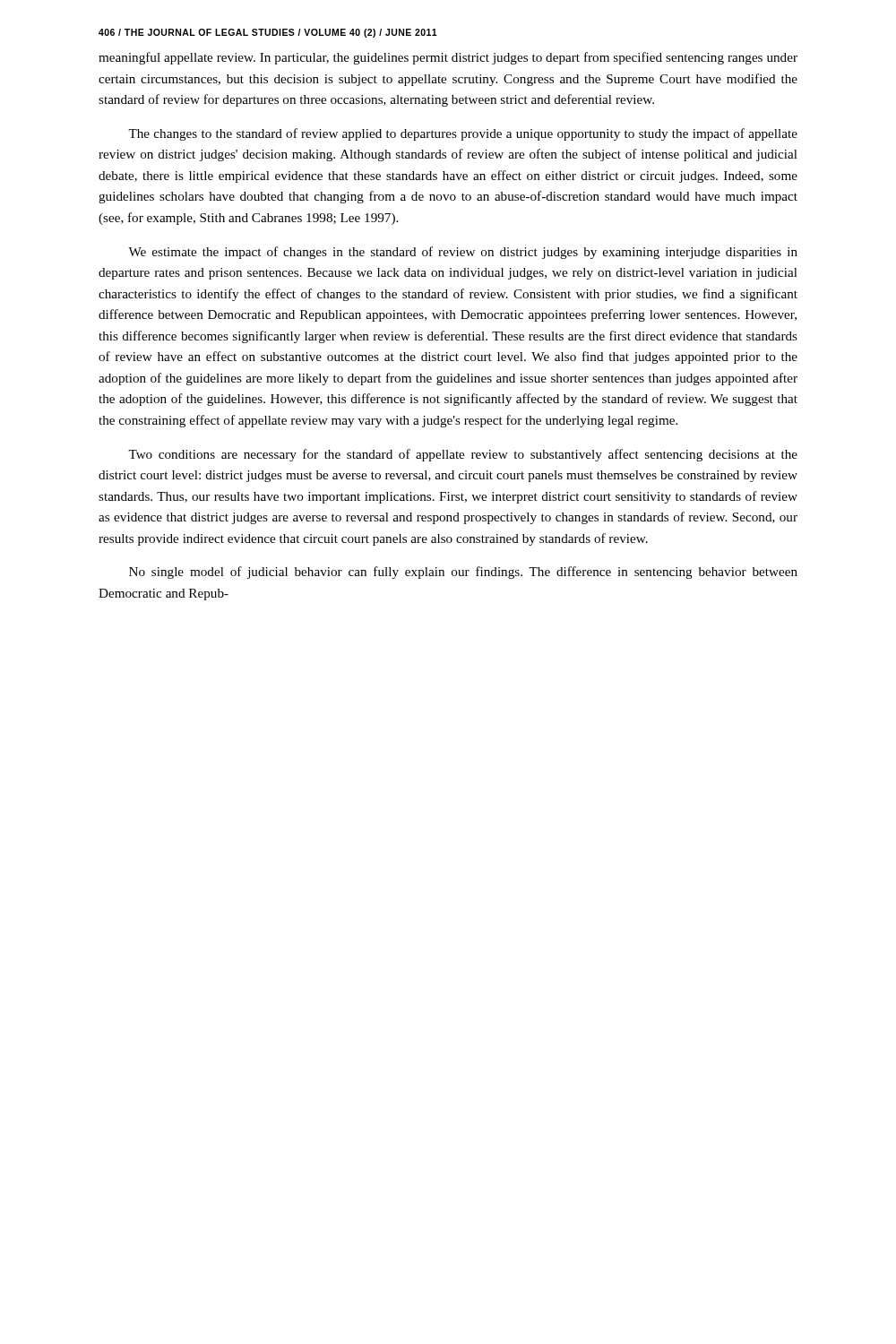
Task: Find the region starting "We estimate the impact of changes in the"
Action: click(448, 336)
